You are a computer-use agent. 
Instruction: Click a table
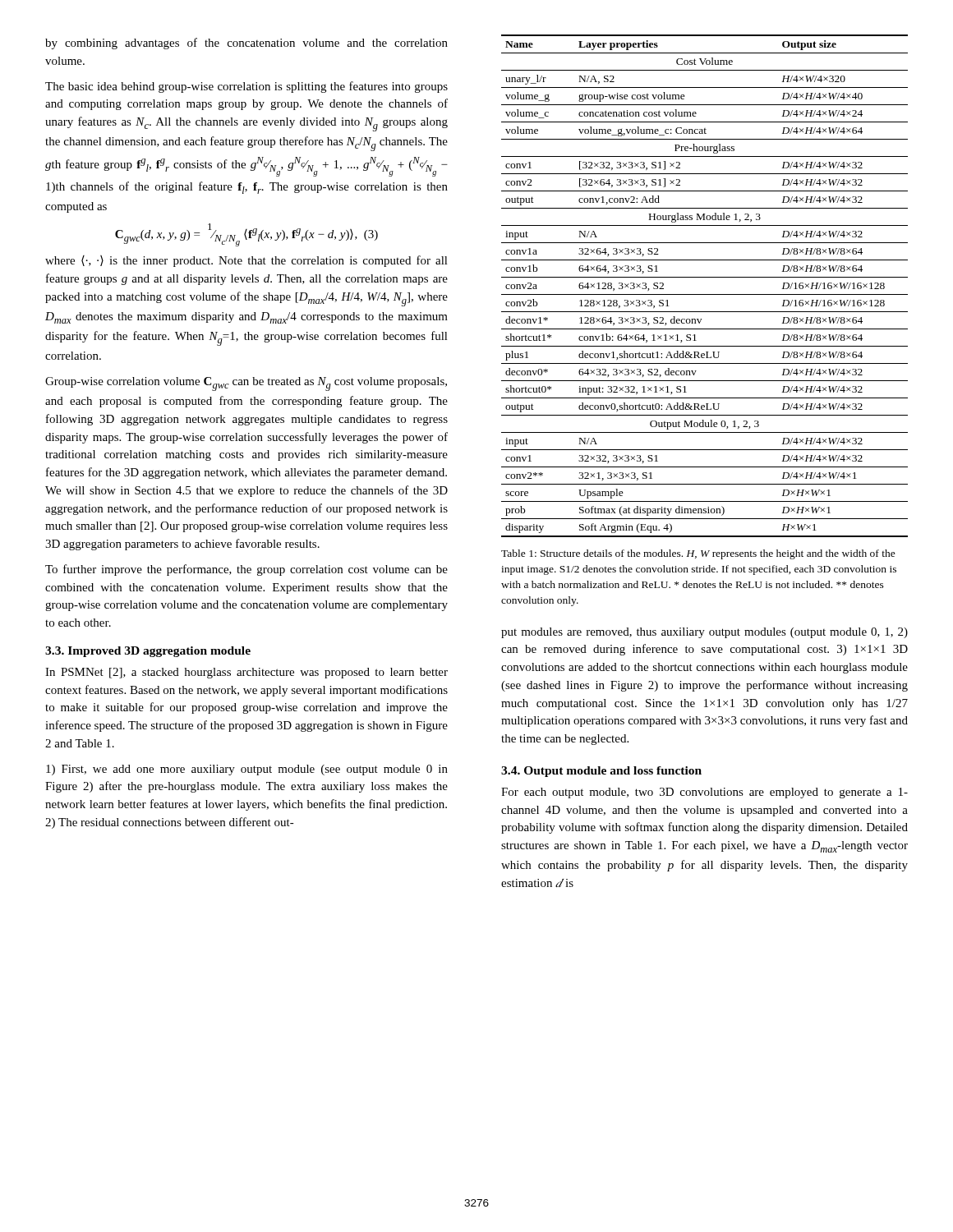tap(705, 286)
